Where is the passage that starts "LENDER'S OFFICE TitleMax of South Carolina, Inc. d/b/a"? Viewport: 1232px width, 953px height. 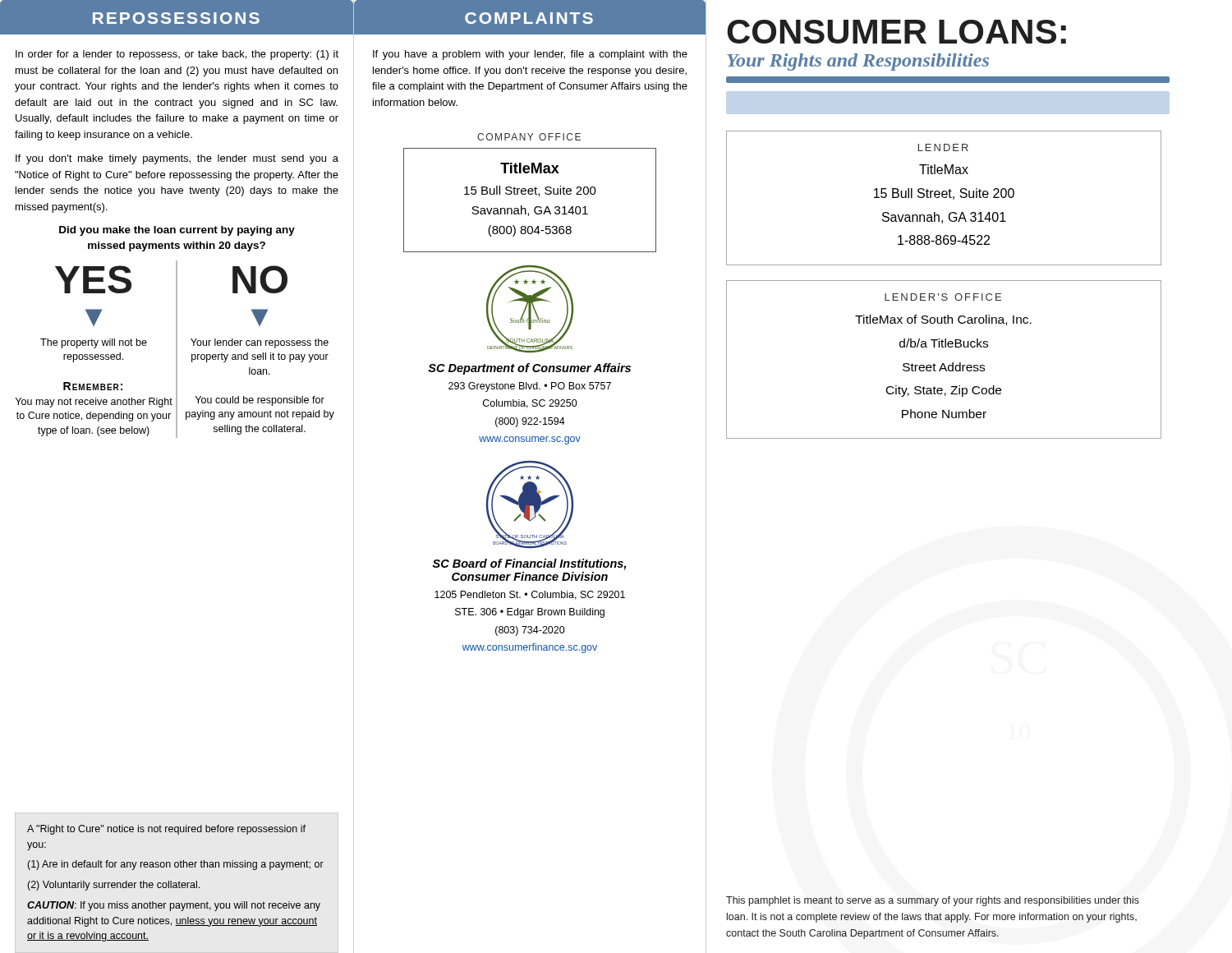[x=944, y=358]
